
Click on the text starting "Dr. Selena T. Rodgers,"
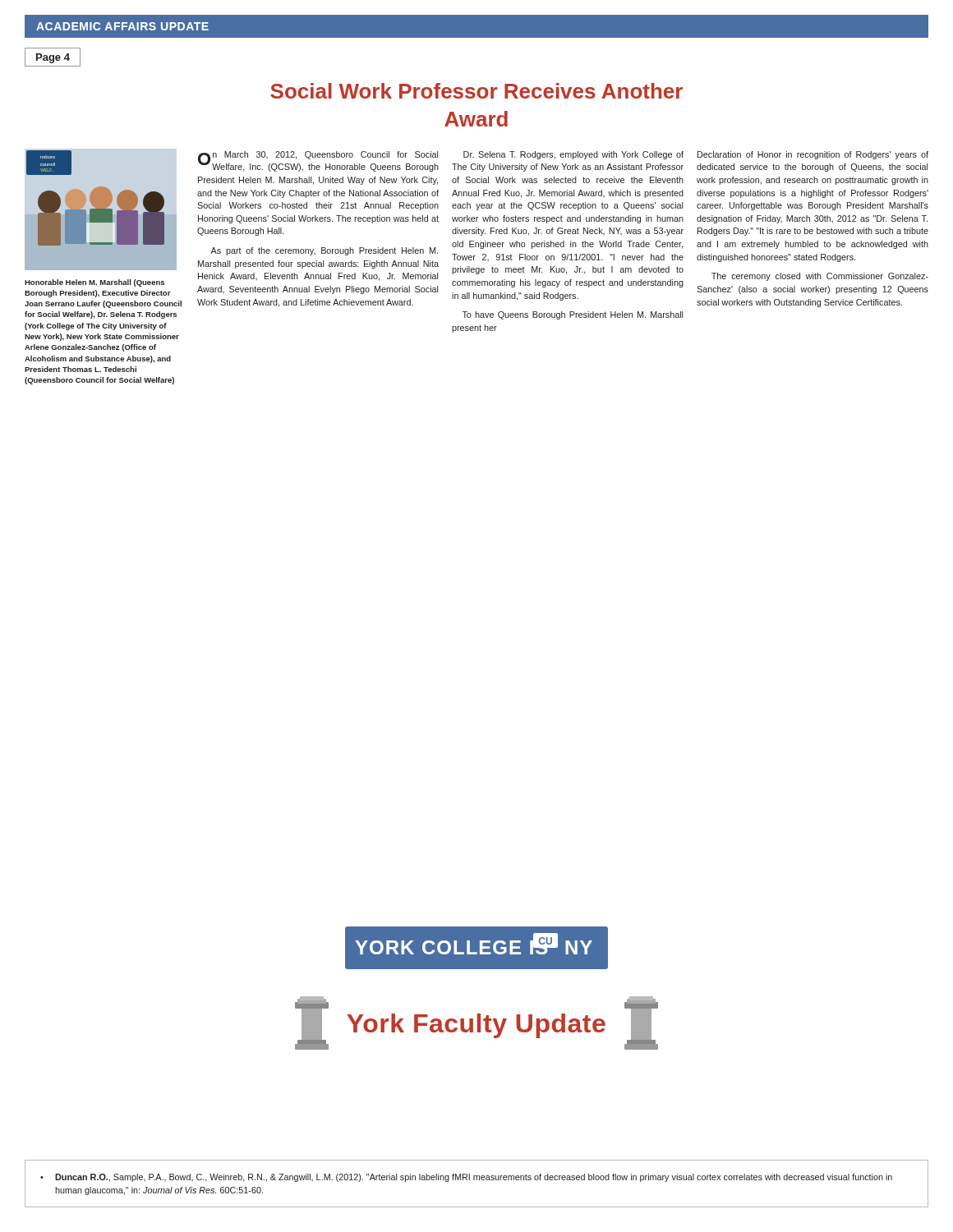click(x=568, y=225)
